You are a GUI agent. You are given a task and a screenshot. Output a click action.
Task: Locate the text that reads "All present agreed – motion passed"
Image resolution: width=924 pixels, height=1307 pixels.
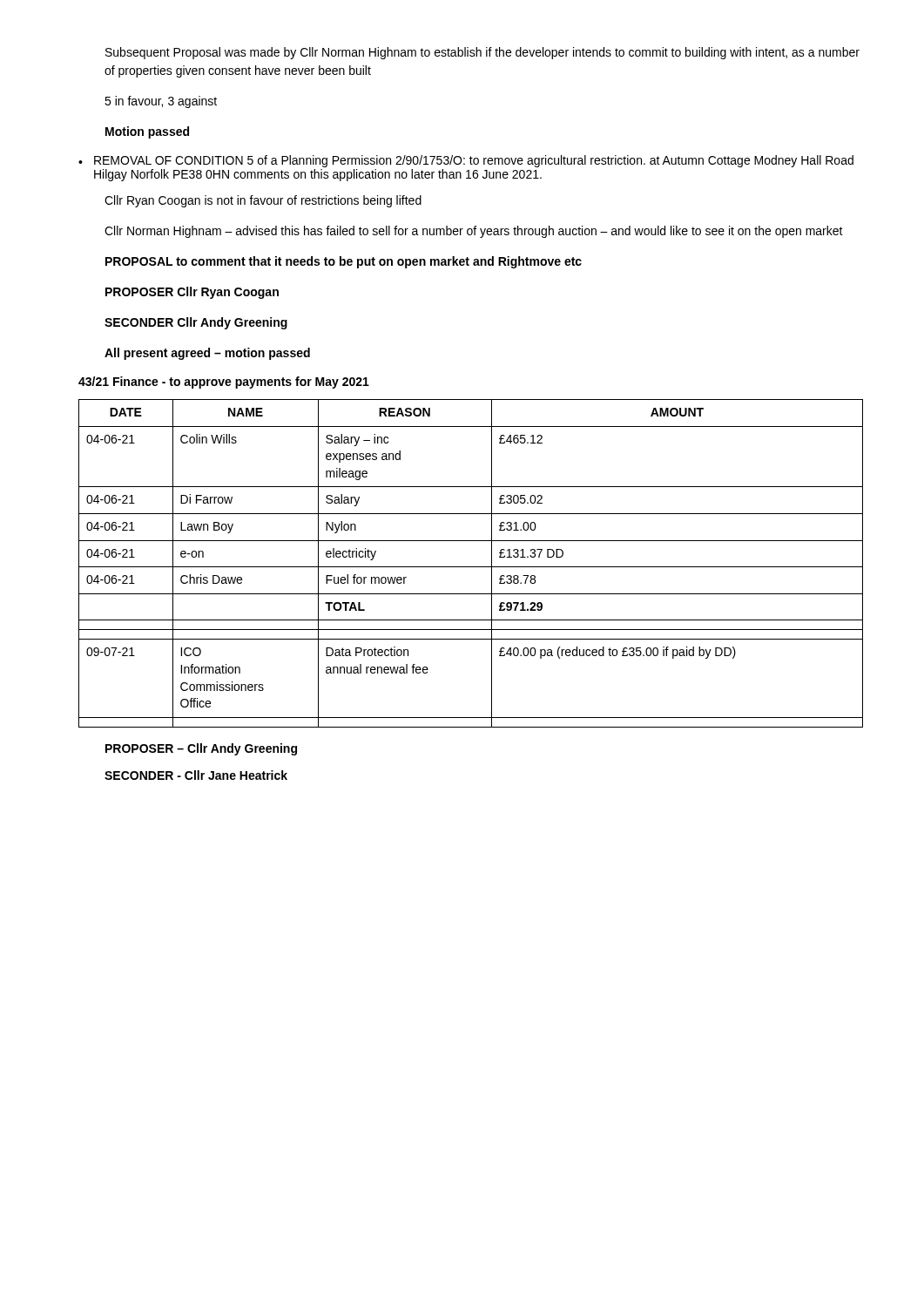pyautogui.click(x=207, y=353)
